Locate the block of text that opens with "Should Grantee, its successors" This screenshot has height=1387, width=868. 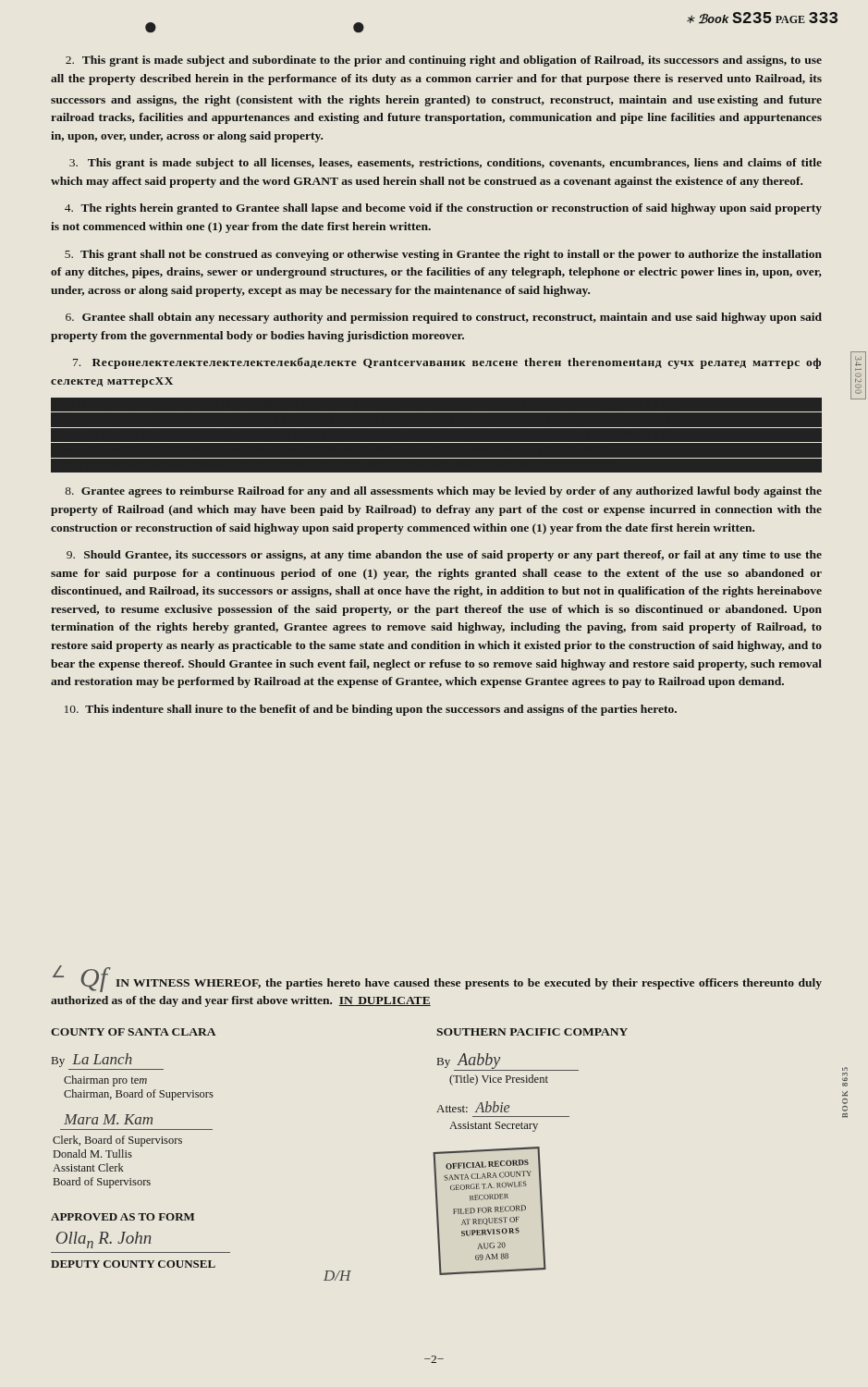[436, 618]
